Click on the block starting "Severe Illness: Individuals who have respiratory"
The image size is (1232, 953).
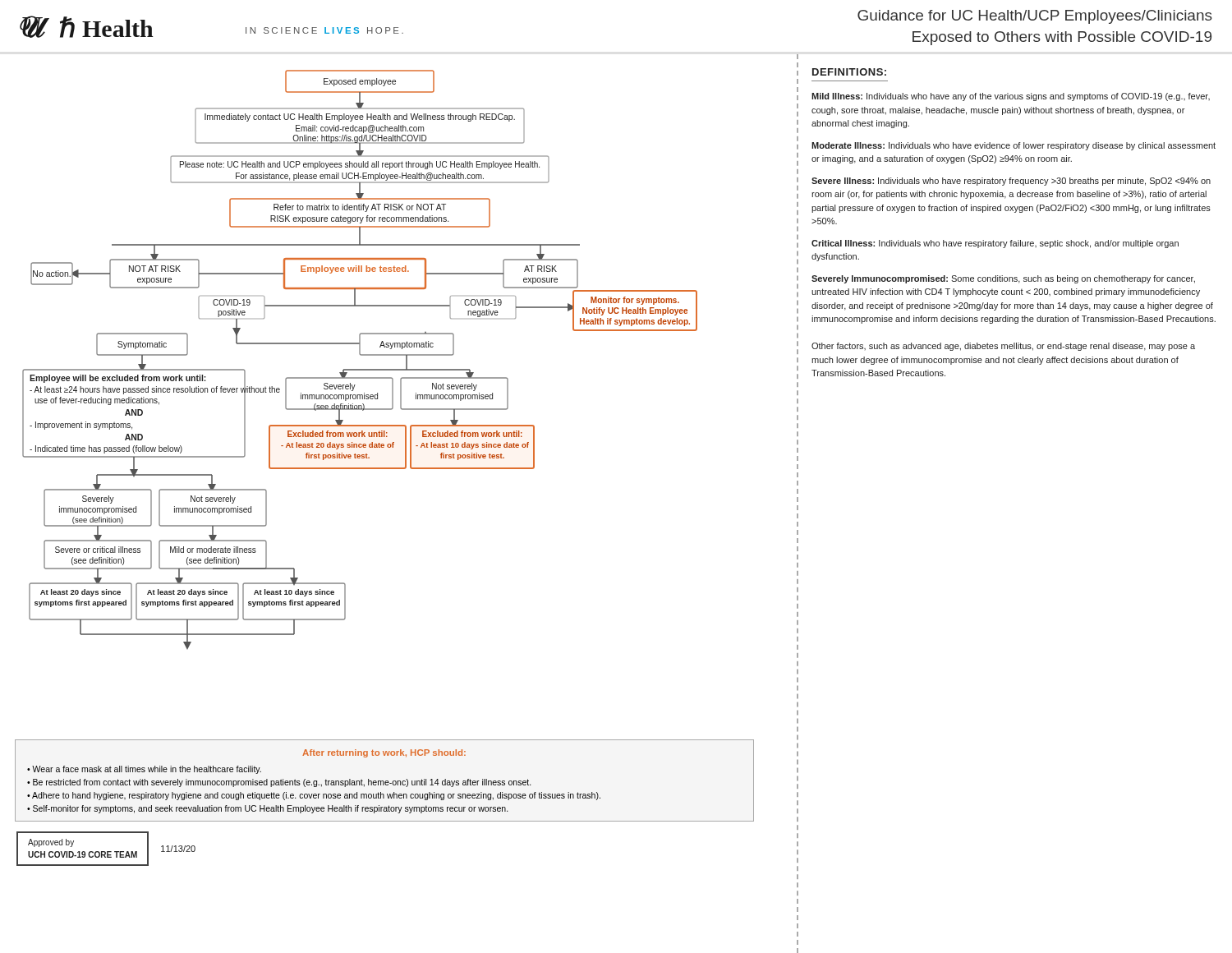coord(1011,201)
